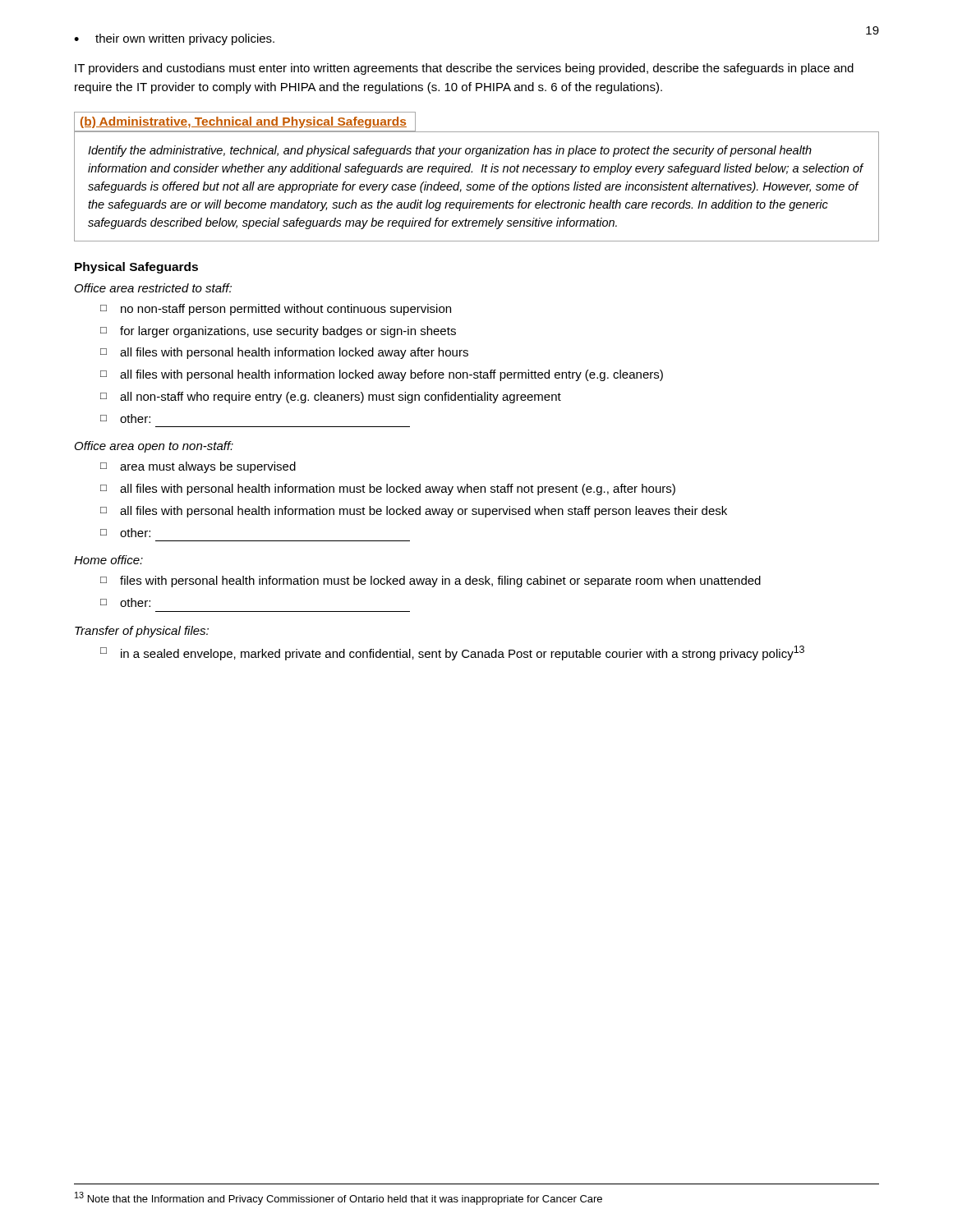The height and width of the screenshot is (1232, 953).
Task: Point to the element starting "□ for larger organizations, use security badges or"
Action: click(x=278, y=331)
